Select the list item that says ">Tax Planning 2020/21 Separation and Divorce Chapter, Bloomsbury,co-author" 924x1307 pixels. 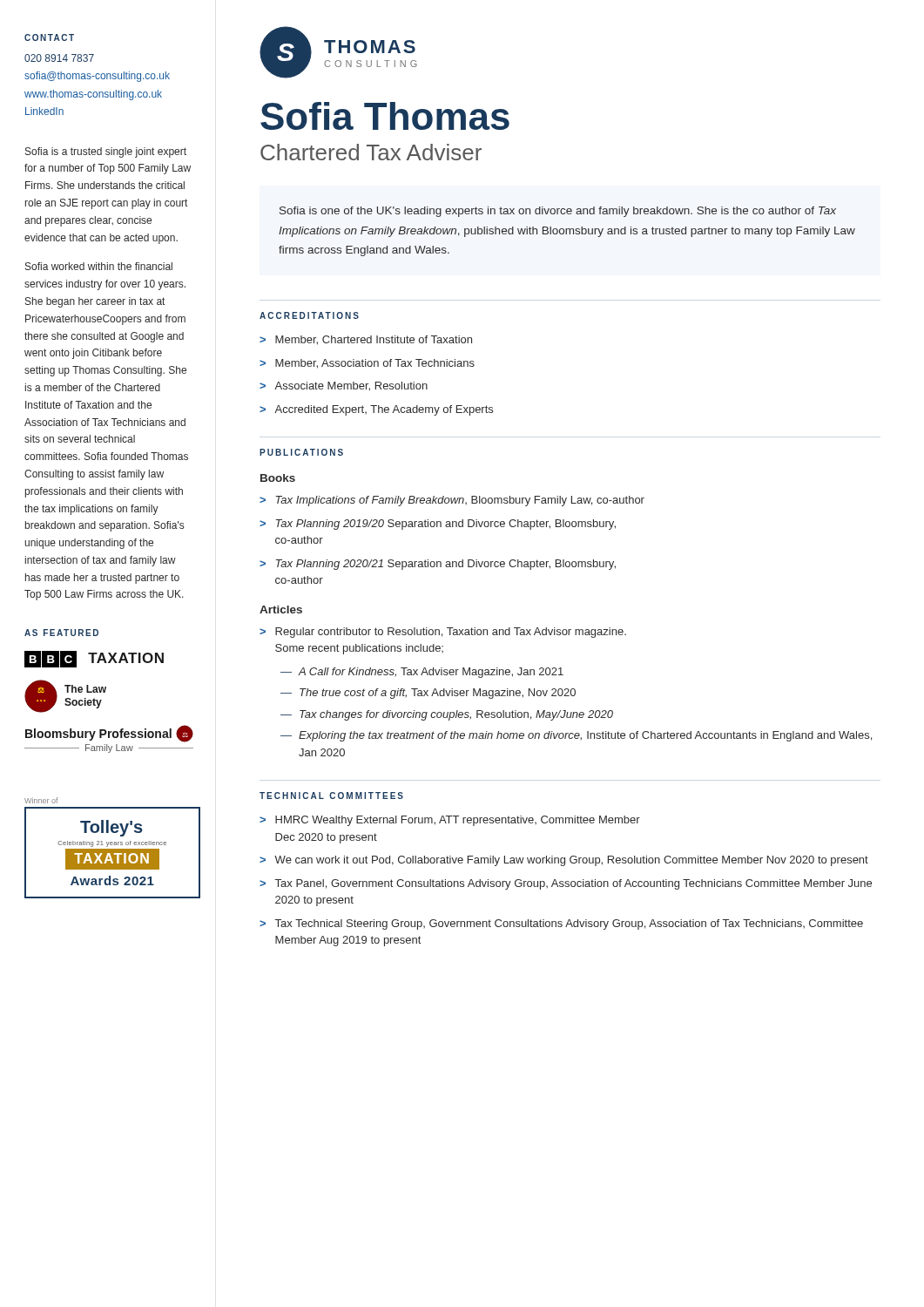coord(570,572)
